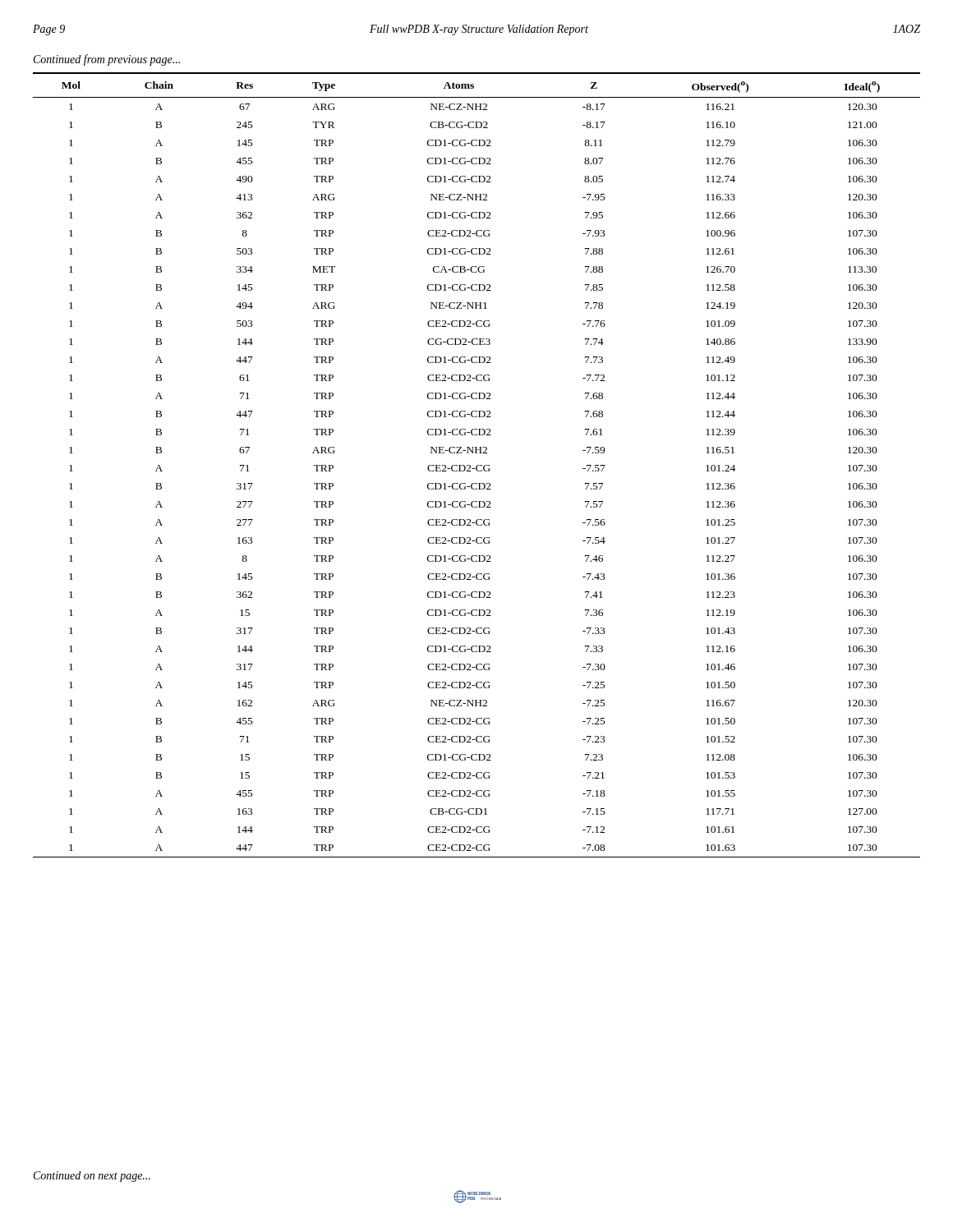Point to "Continued from previous page..."
Screen dimensions: 1232x953
[x=107, y=60]
